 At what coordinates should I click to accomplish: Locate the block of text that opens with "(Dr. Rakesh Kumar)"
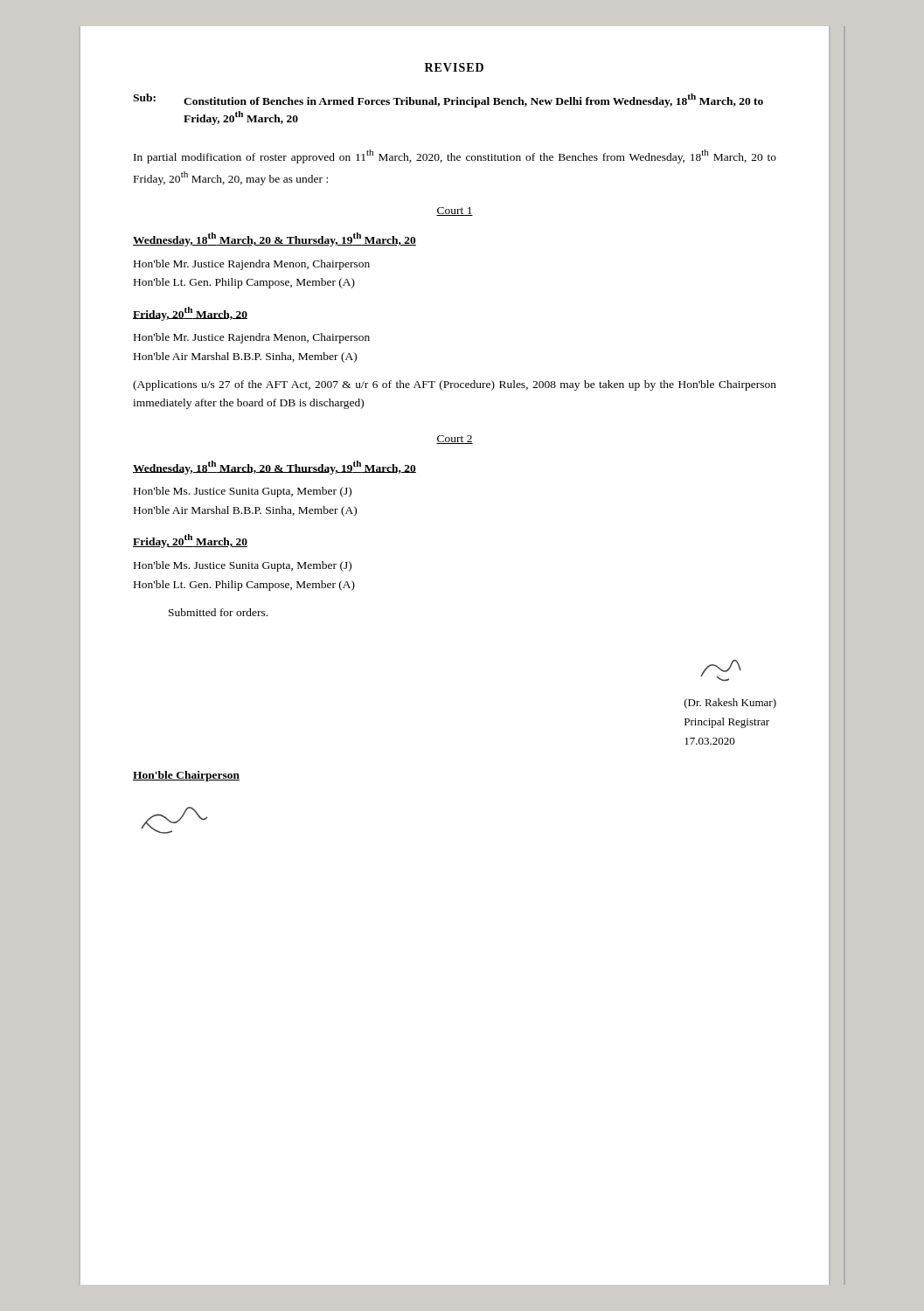click(x=730, y=722)
